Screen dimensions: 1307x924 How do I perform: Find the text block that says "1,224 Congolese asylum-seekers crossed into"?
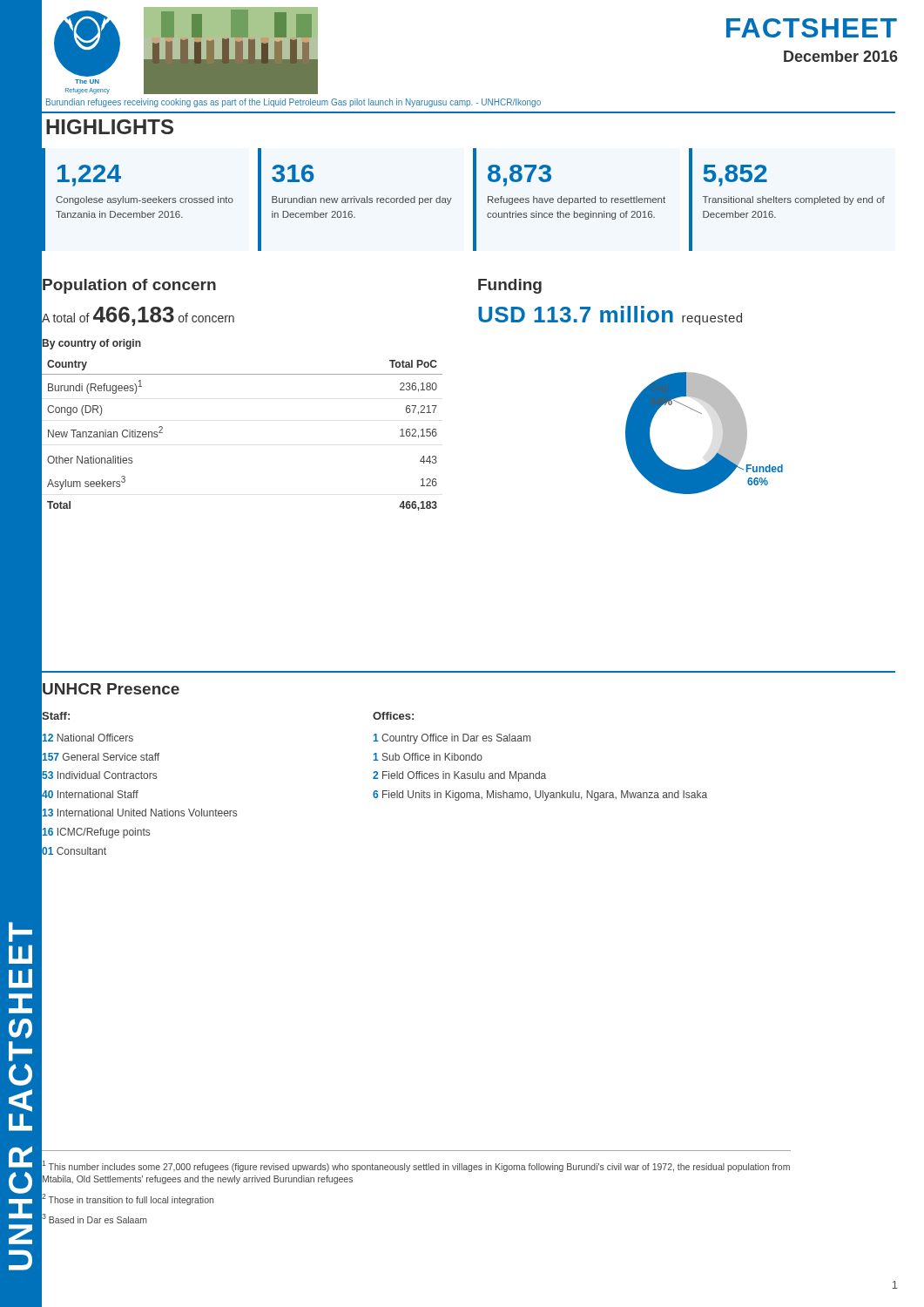147,190
